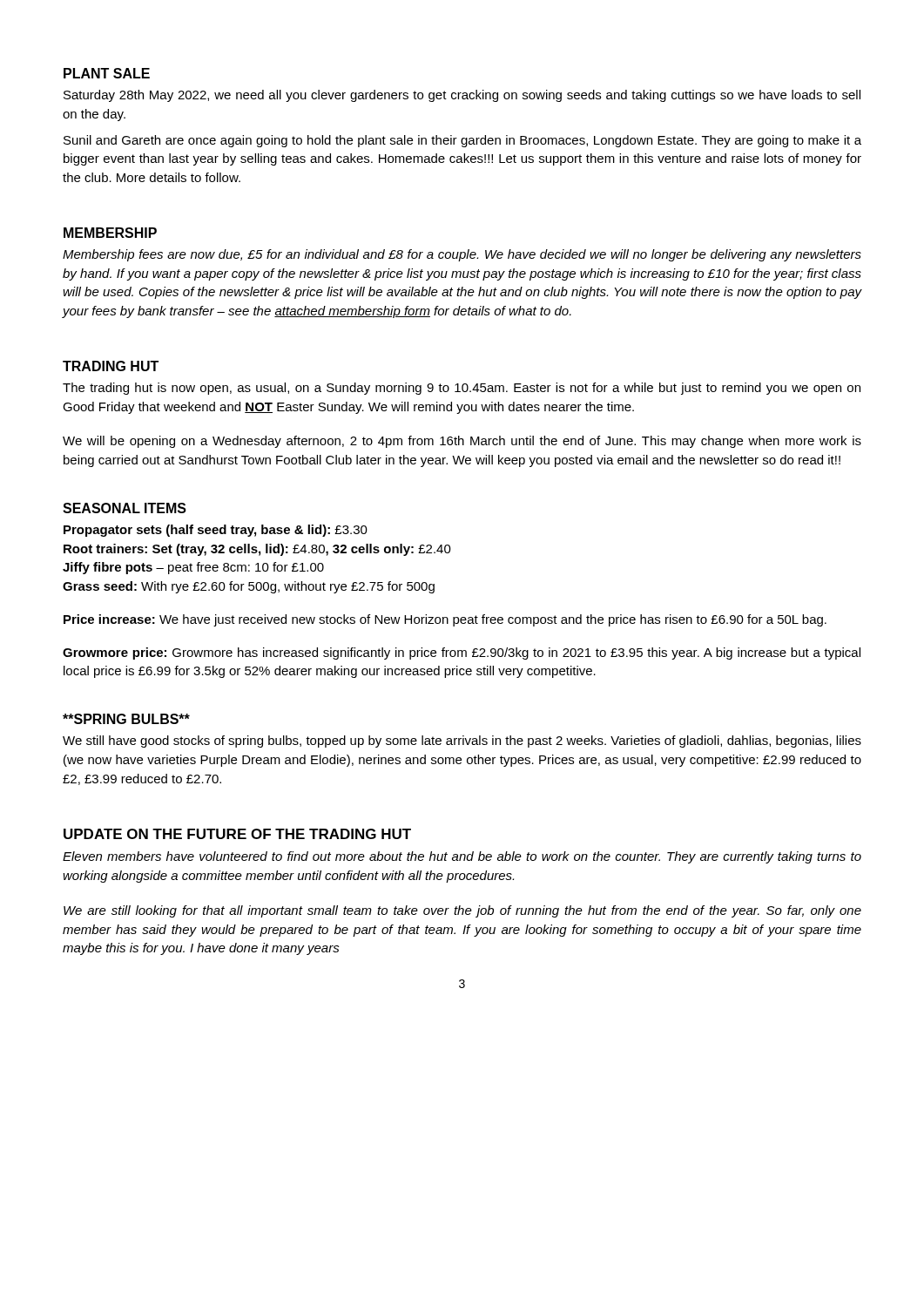Point to "**SPRING BULBS**"

click(x=126, y=719)
